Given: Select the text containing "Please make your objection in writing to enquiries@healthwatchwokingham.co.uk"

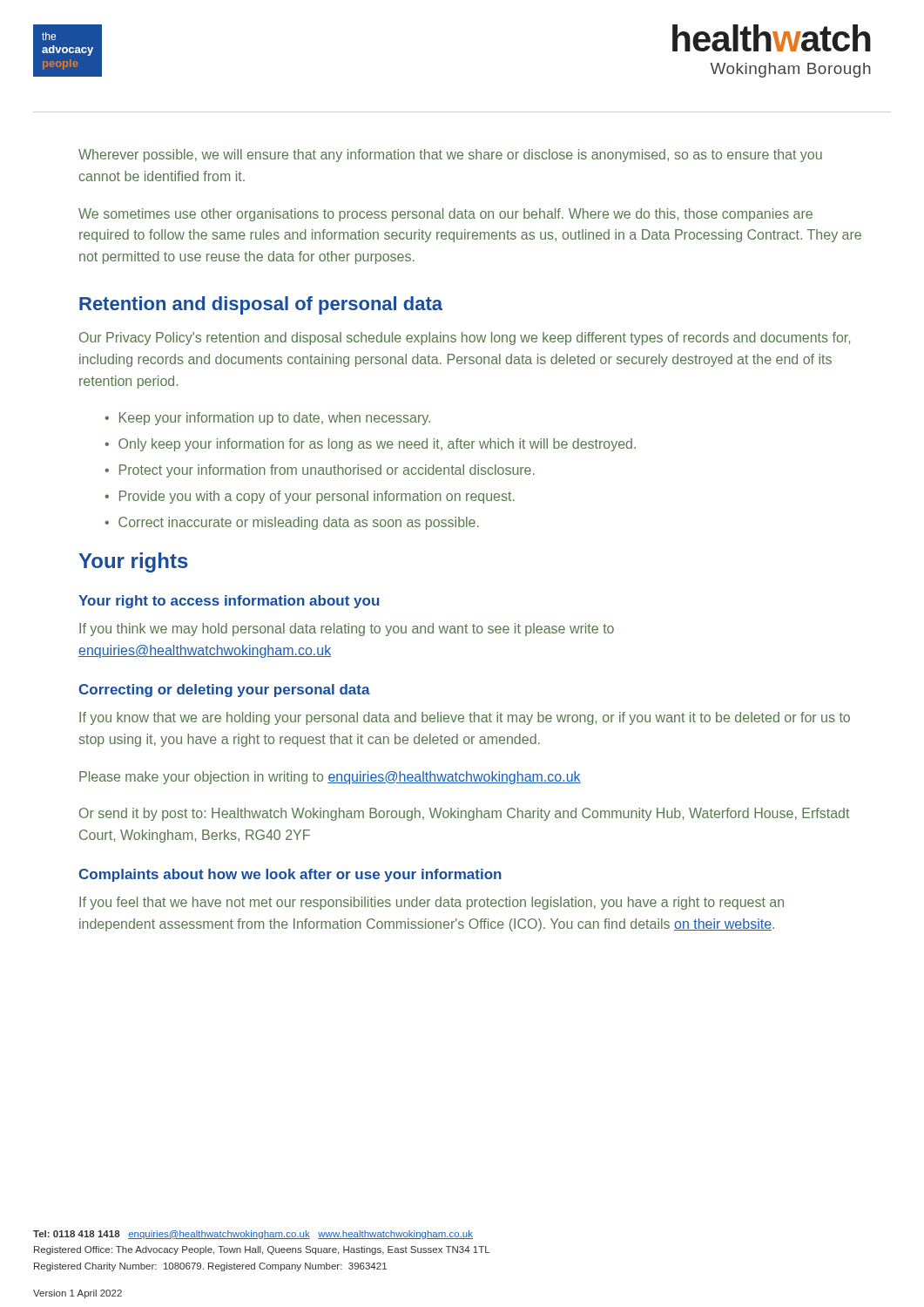Looking at the screenshot, I should point(329,776).
